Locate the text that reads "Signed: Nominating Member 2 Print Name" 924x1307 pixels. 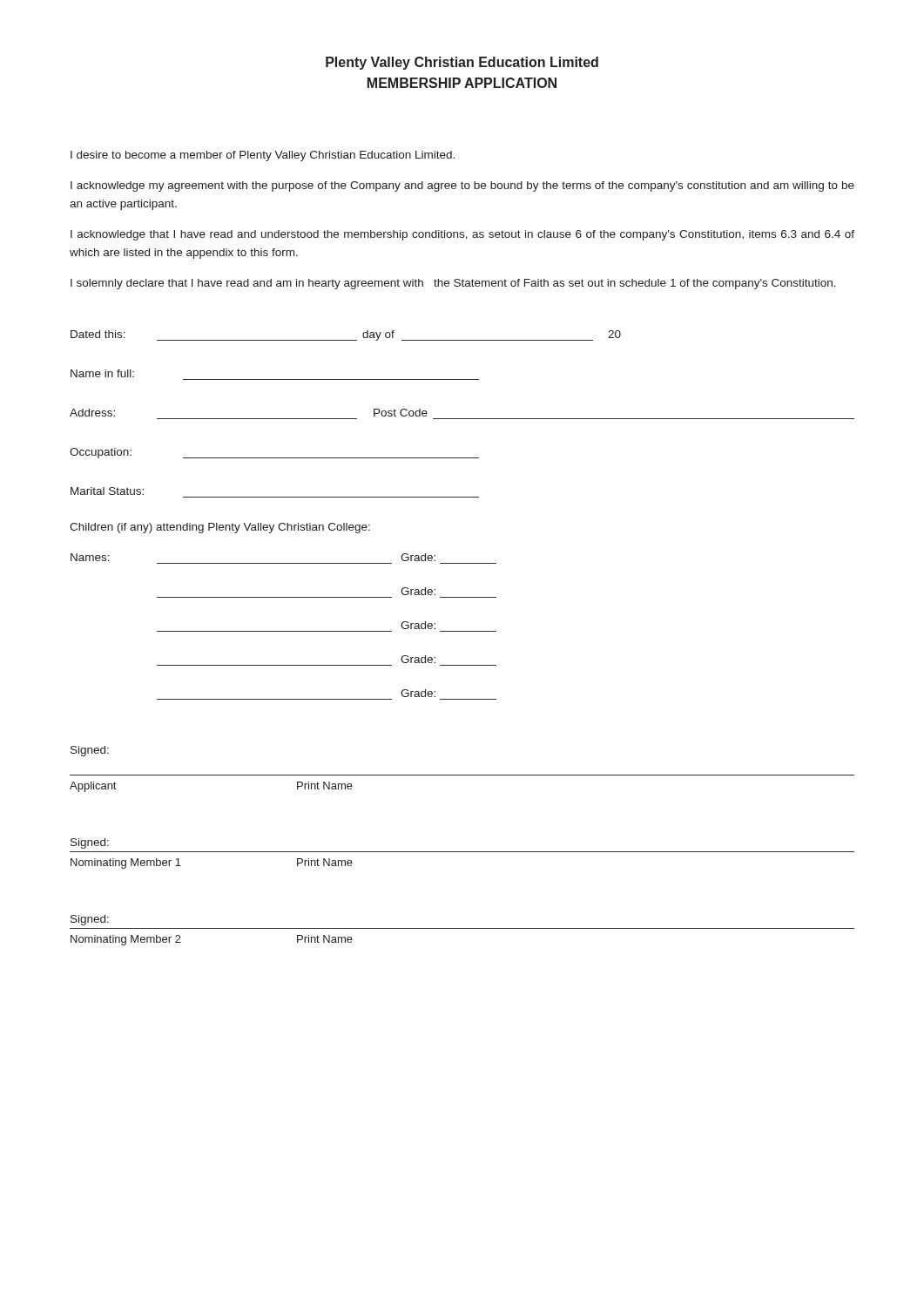coord(462,928)
